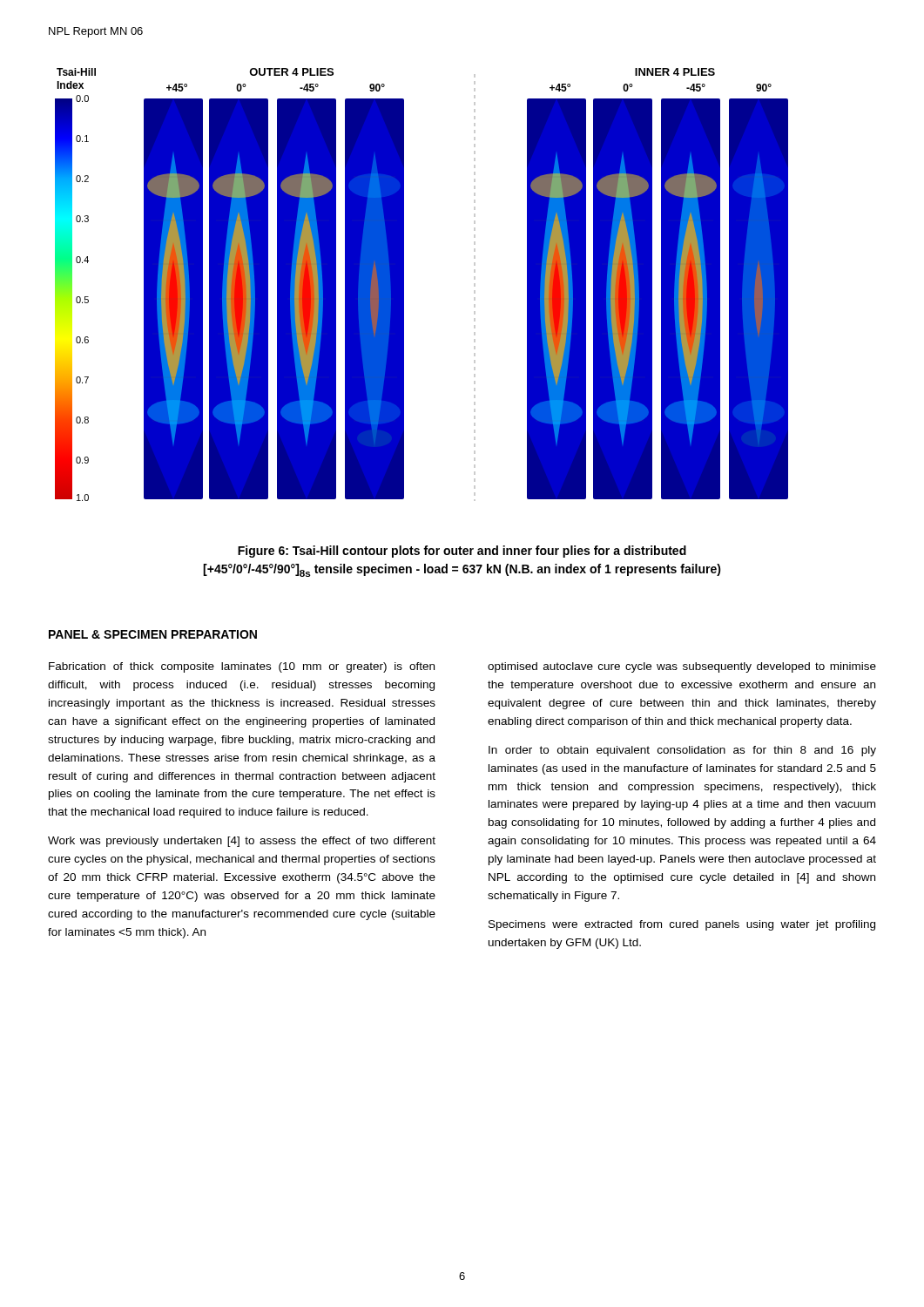The height and width of the screenshot is (1307, 924).
Task: Locate the text block that reads "optimised autoclave cure cycle was subsequently developed"
Action: tap(682, 805)
